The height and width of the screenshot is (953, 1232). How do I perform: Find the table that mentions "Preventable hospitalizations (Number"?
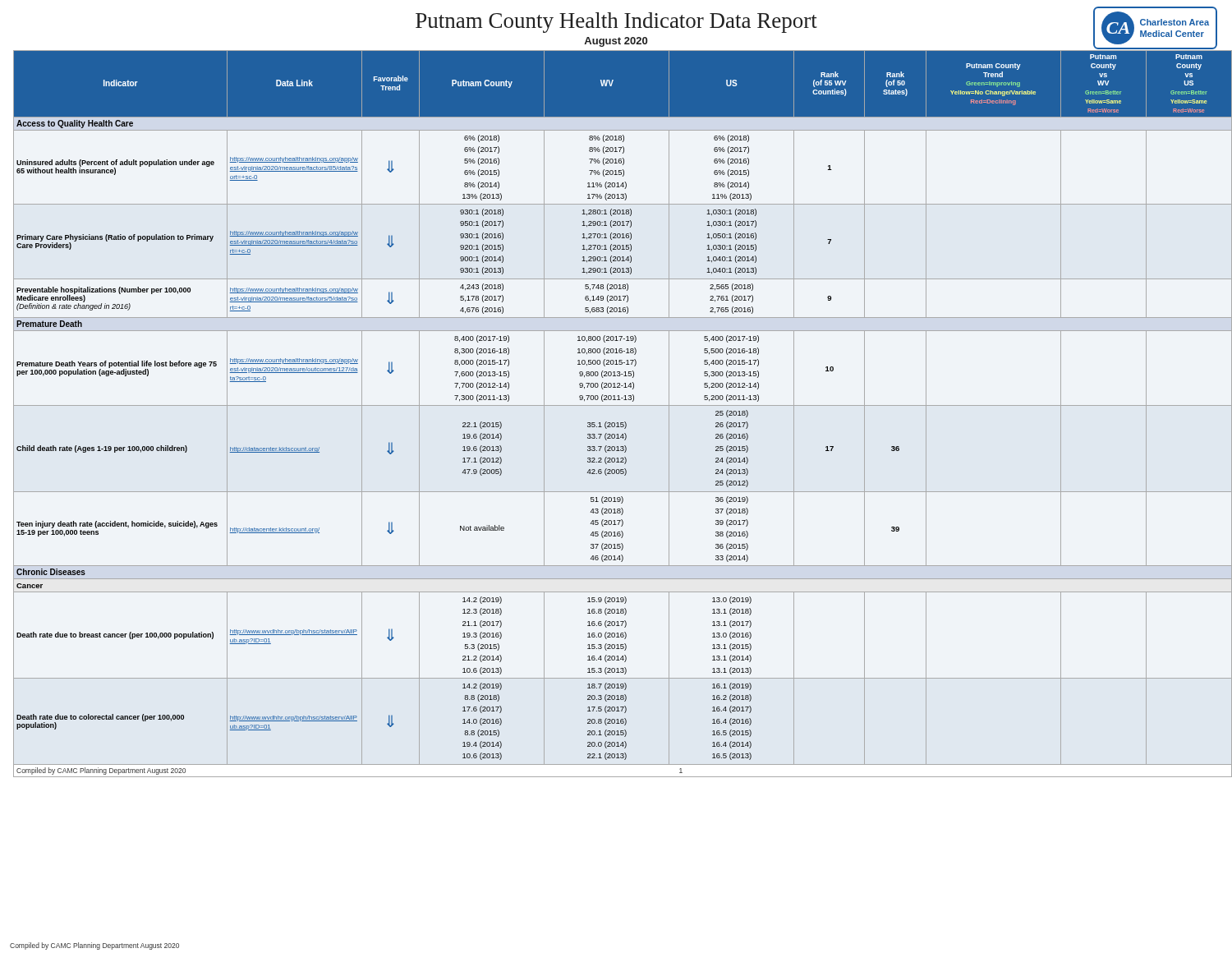616,414
